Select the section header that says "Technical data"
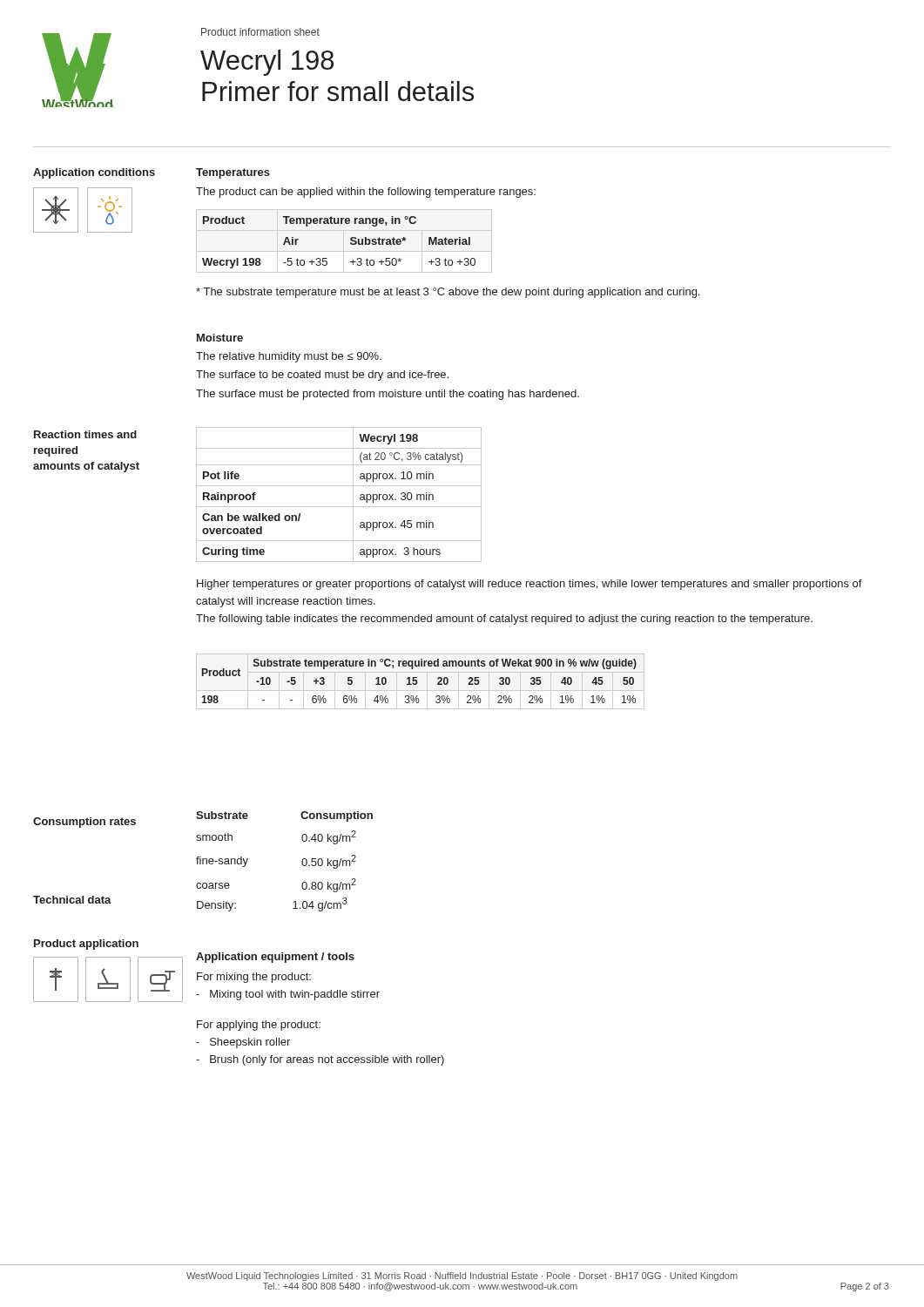 click(x=72, y=900)
